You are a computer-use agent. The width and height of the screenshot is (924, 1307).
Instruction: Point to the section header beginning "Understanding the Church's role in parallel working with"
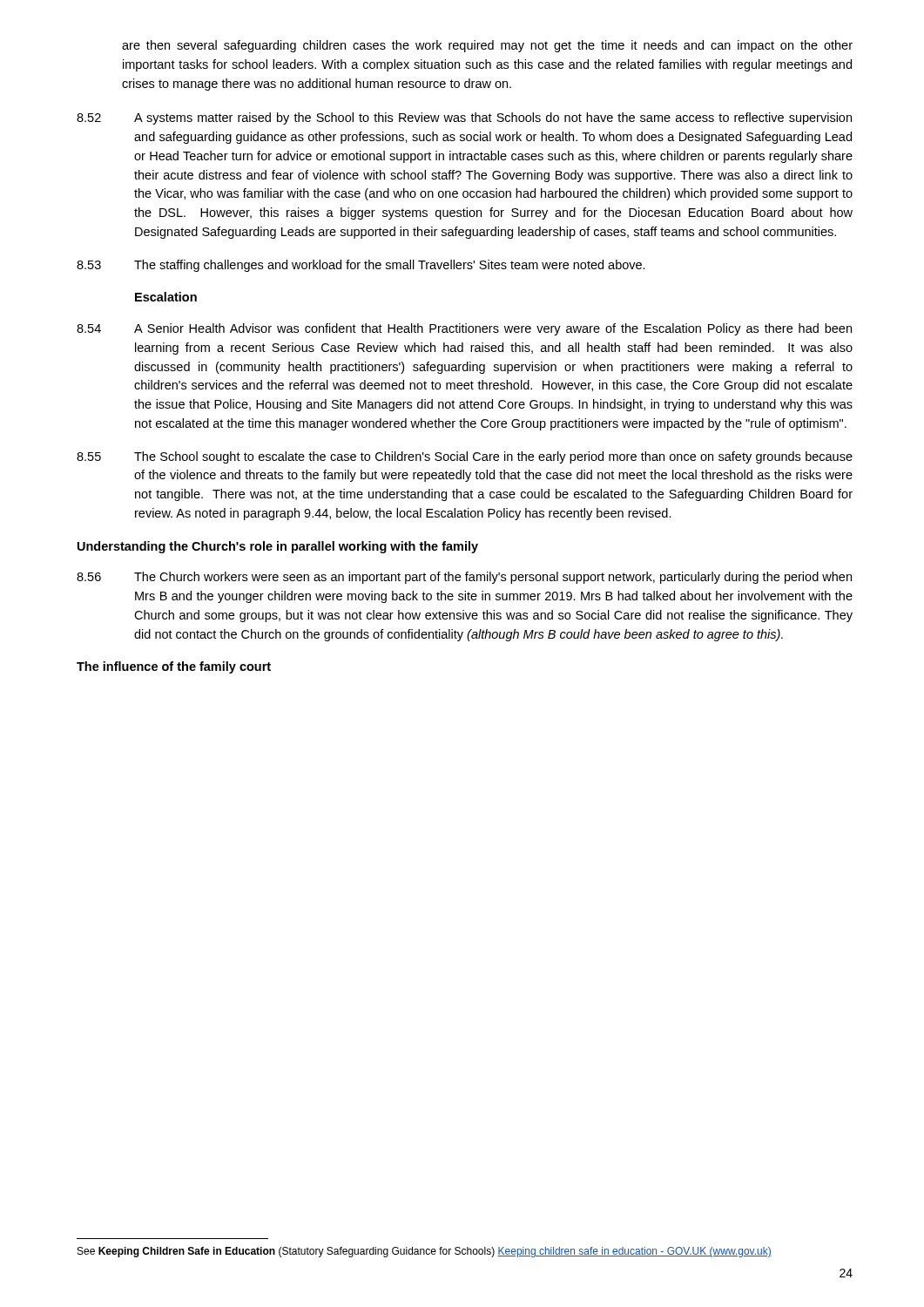pyautogui.click(x=277, y=546)
